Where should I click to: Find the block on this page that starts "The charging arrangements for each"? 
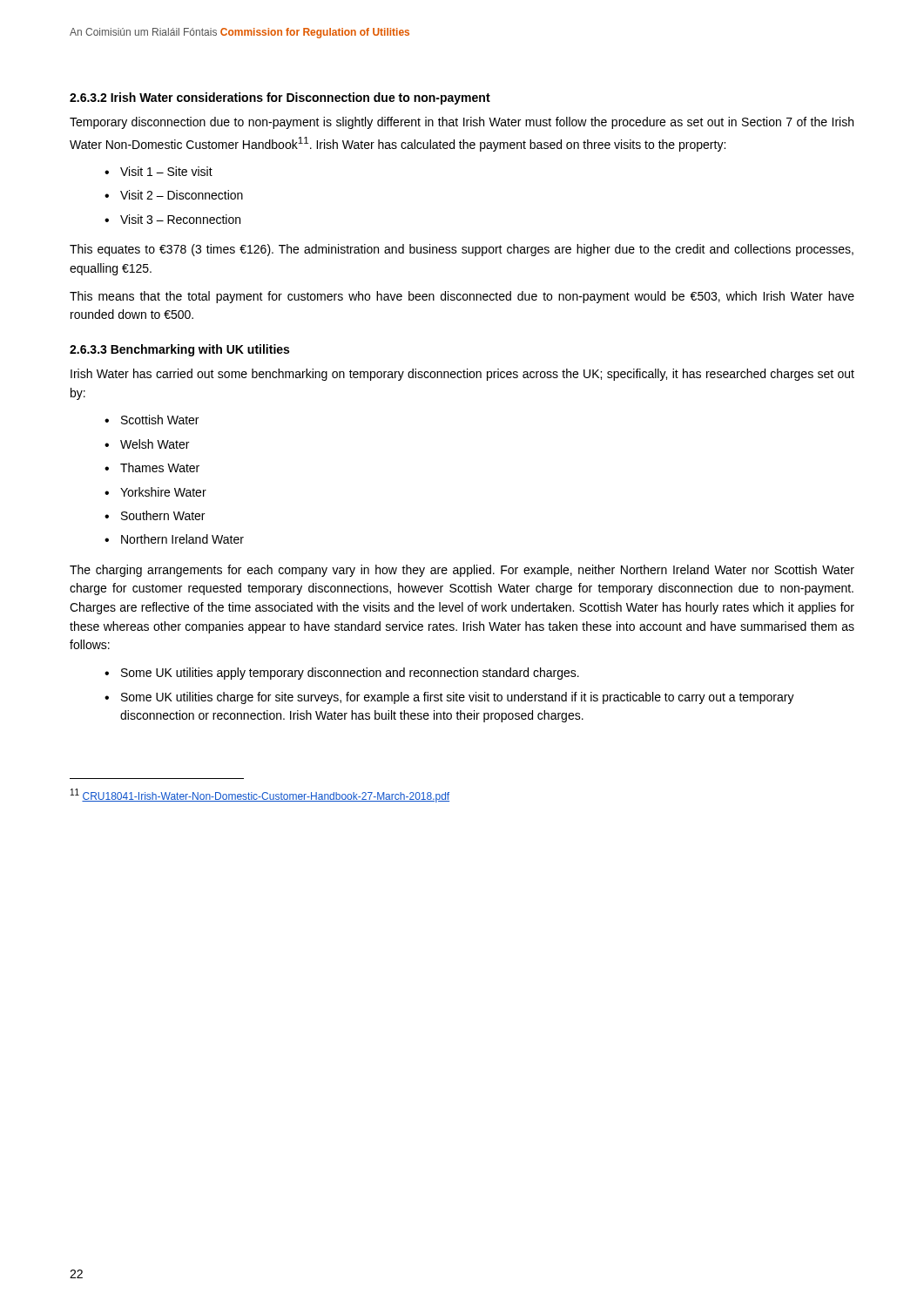coord(462,607)
